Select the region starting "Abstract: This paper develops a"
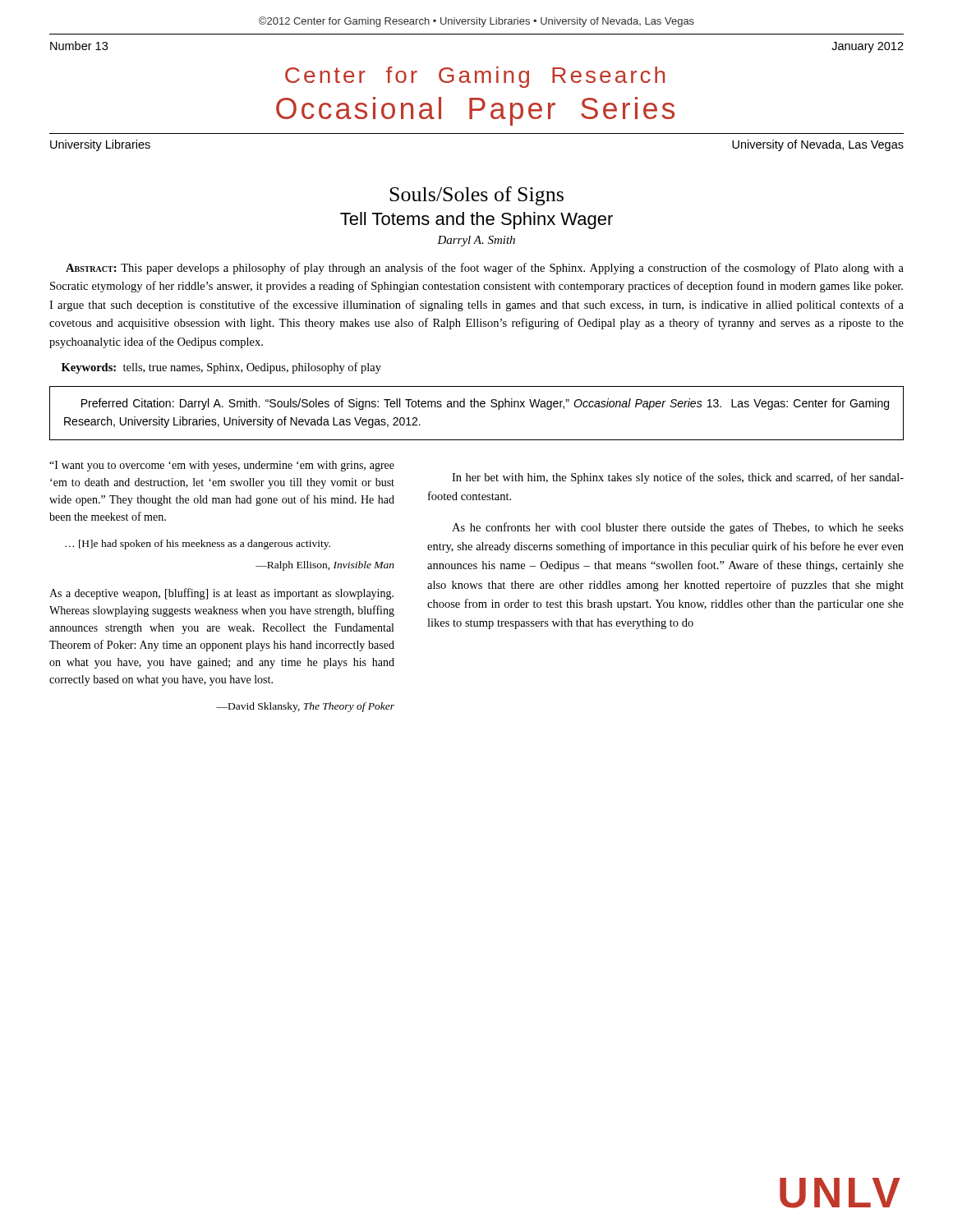Screen dimensions: 1232x953 coord(476,305)
